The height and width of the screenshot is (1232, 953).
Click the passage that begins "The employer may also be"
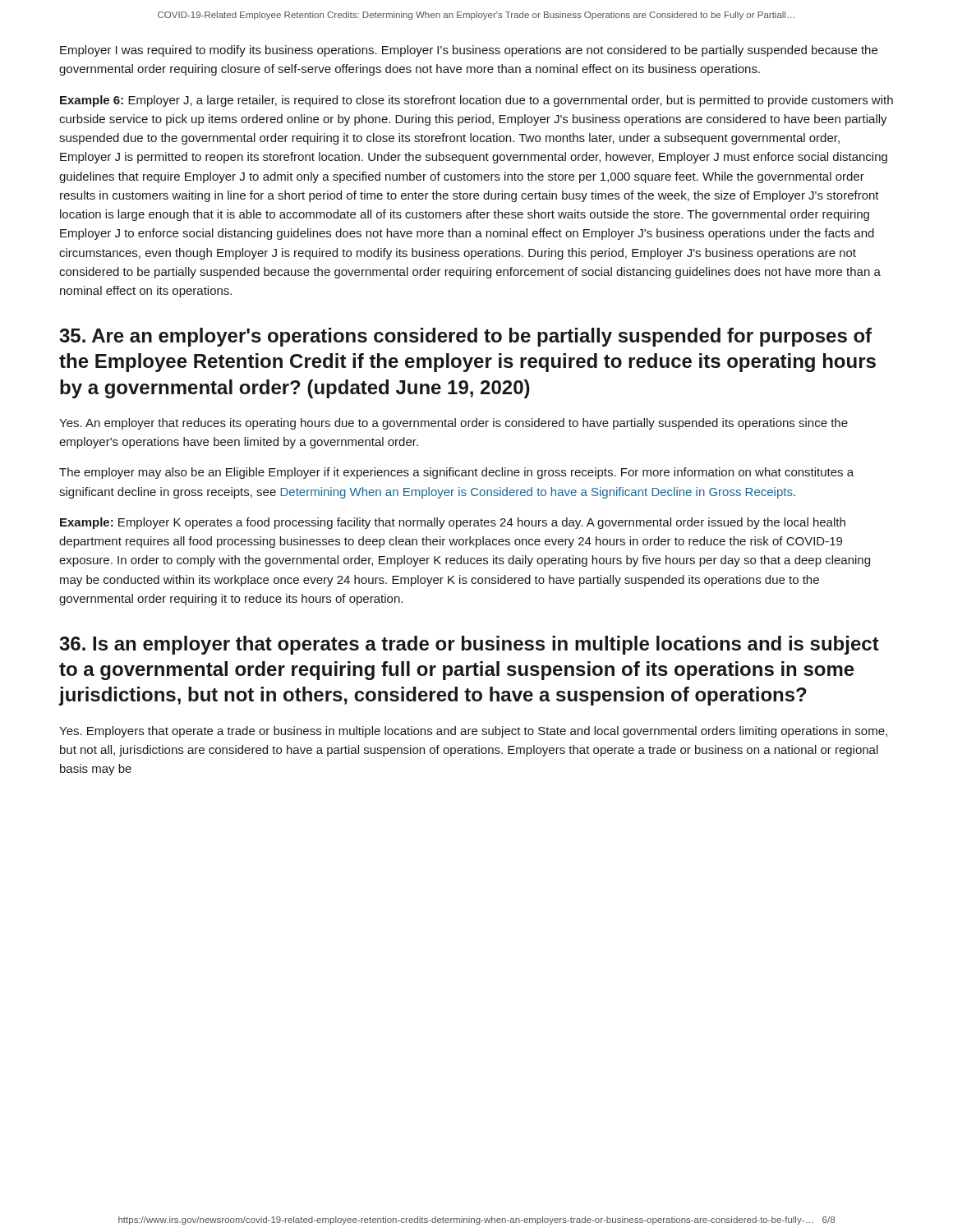click(456, 482)
